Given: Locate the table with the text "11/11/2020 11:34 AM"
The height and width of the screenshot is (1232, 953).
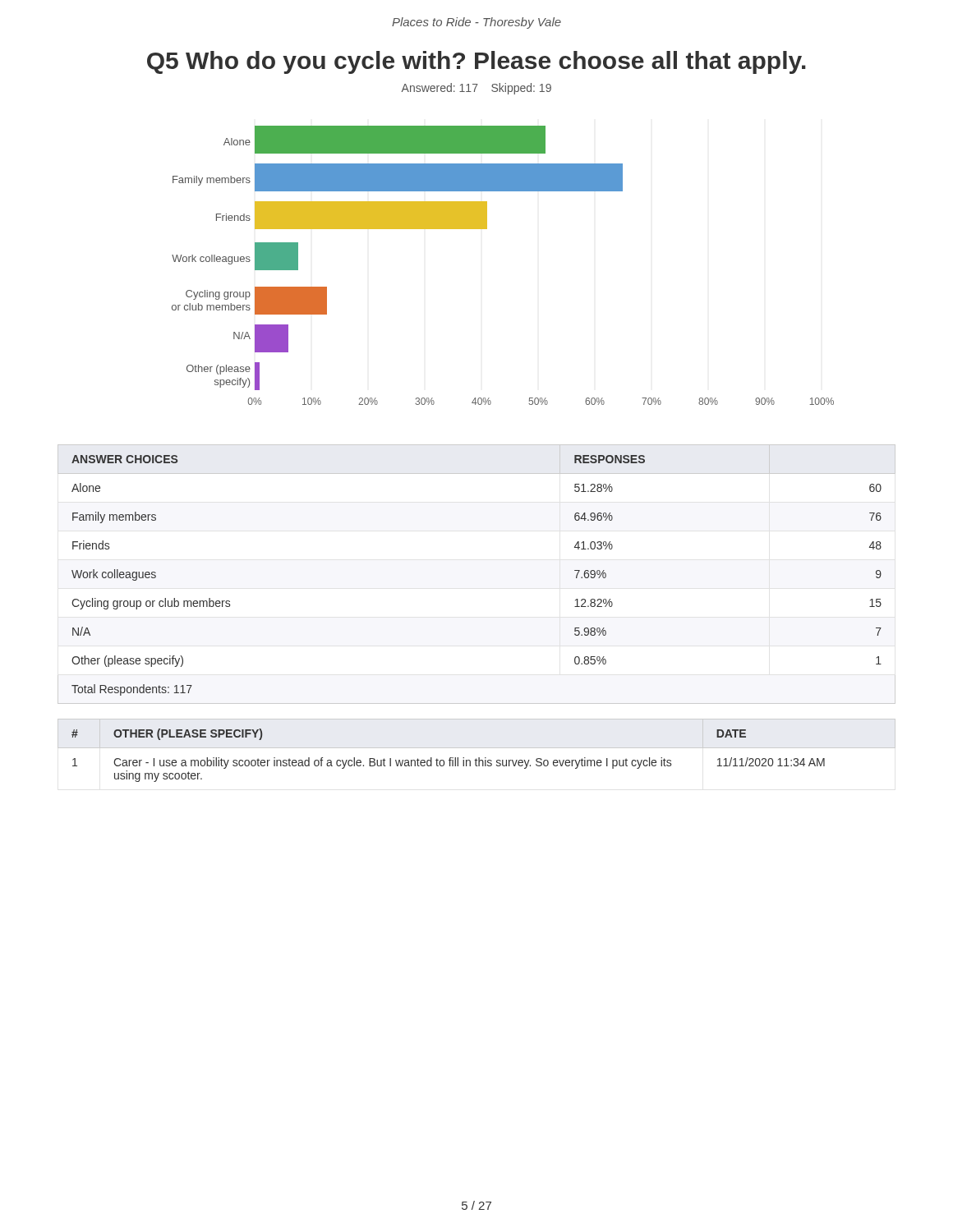Looking at the screenshot, I should (476, 754).
